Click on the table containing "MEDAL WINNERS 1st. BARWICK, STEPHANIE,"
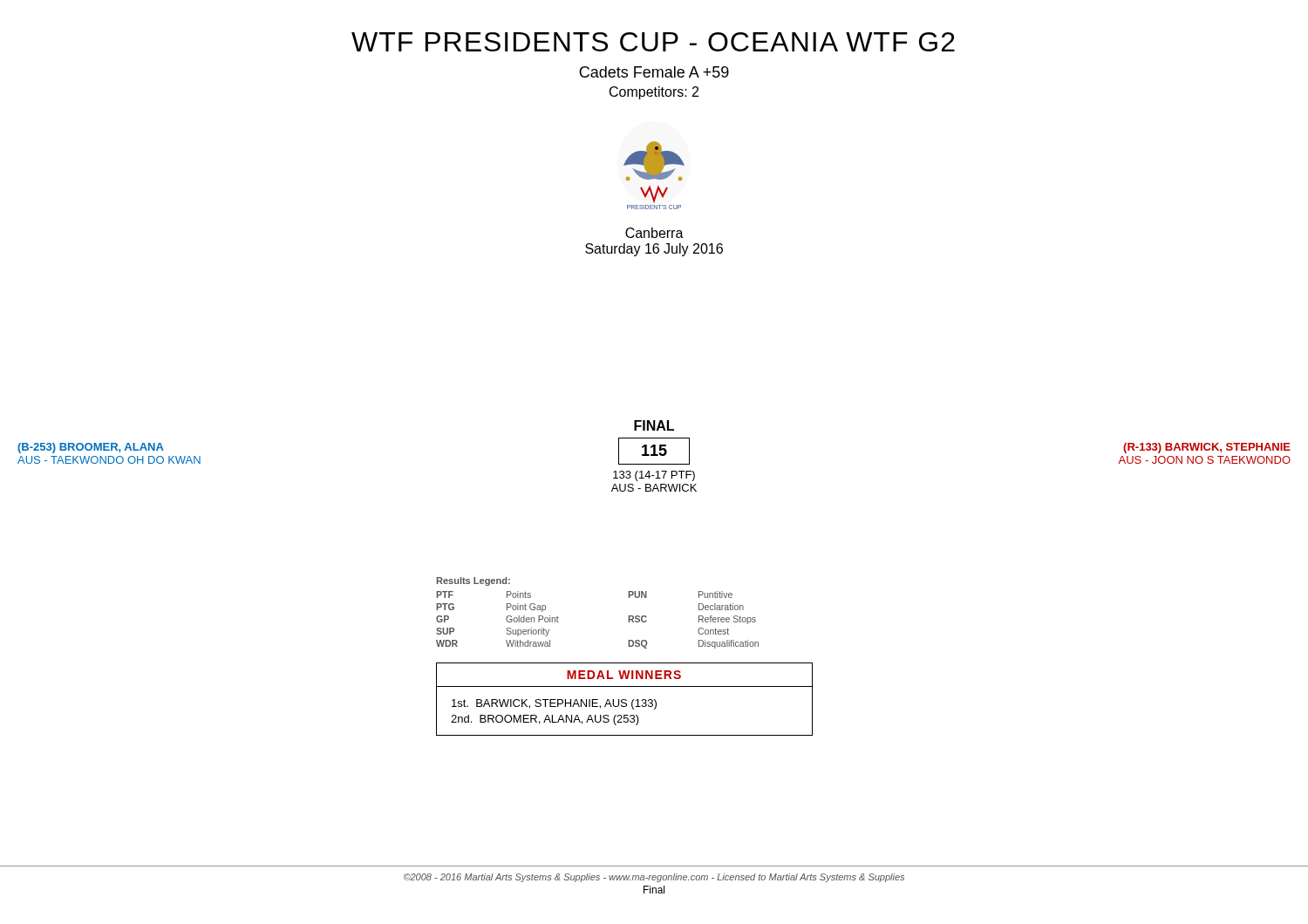The image size is (1308, 924). [624, 699]
